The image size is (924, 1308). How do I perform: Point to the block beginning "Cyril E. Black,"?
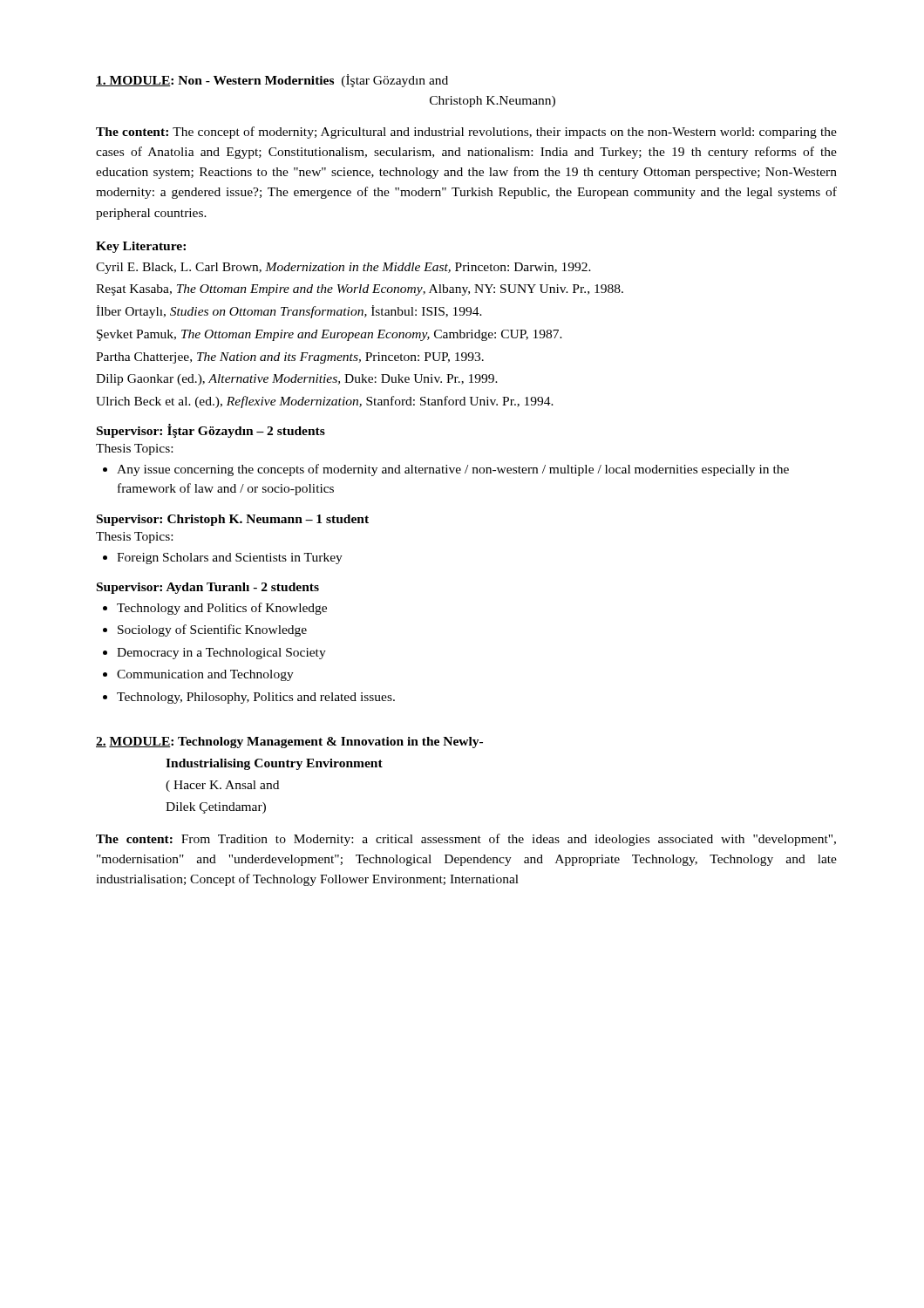click(344, 266)
